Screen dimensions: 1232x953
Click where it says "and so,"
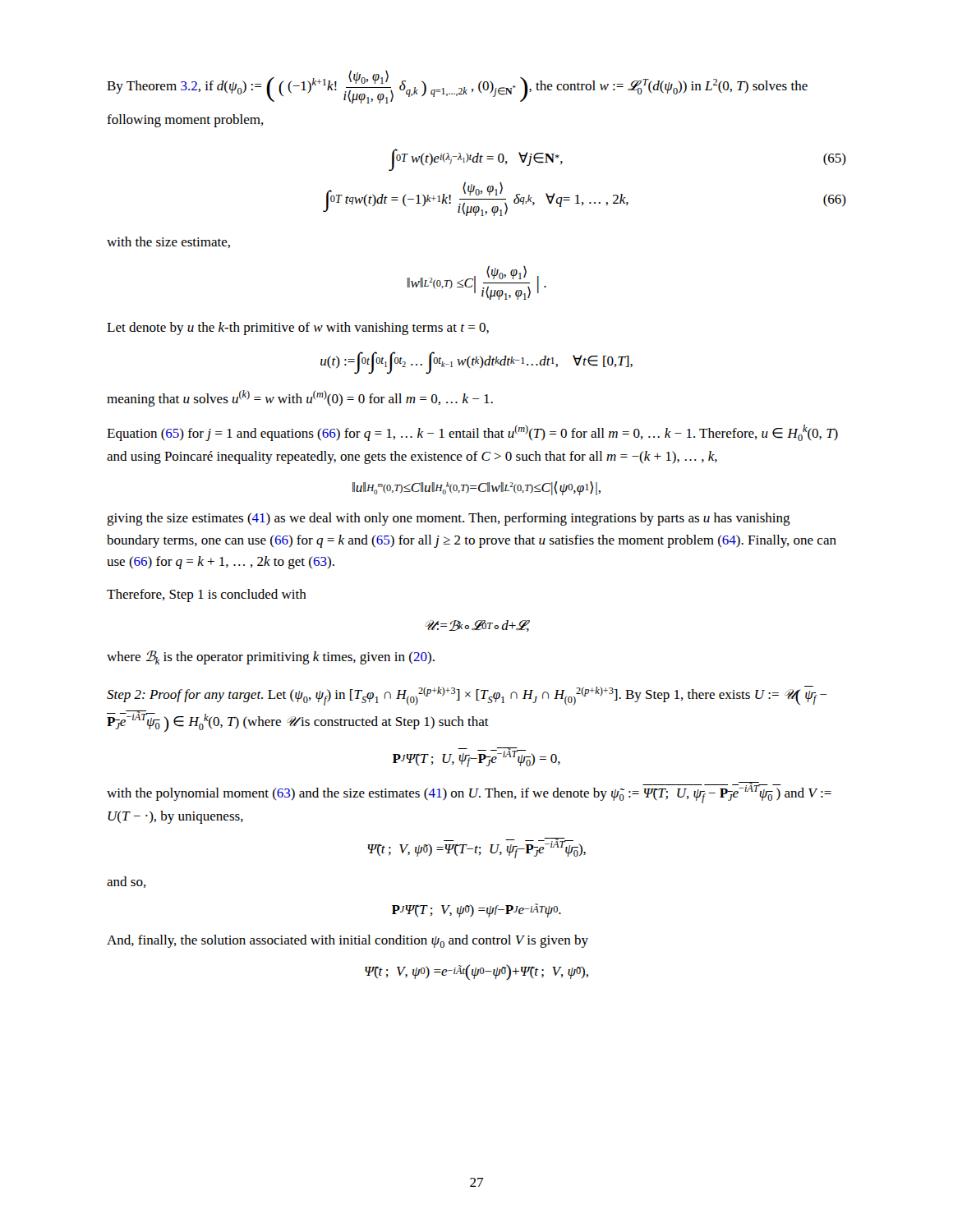(x=127, y=882)
